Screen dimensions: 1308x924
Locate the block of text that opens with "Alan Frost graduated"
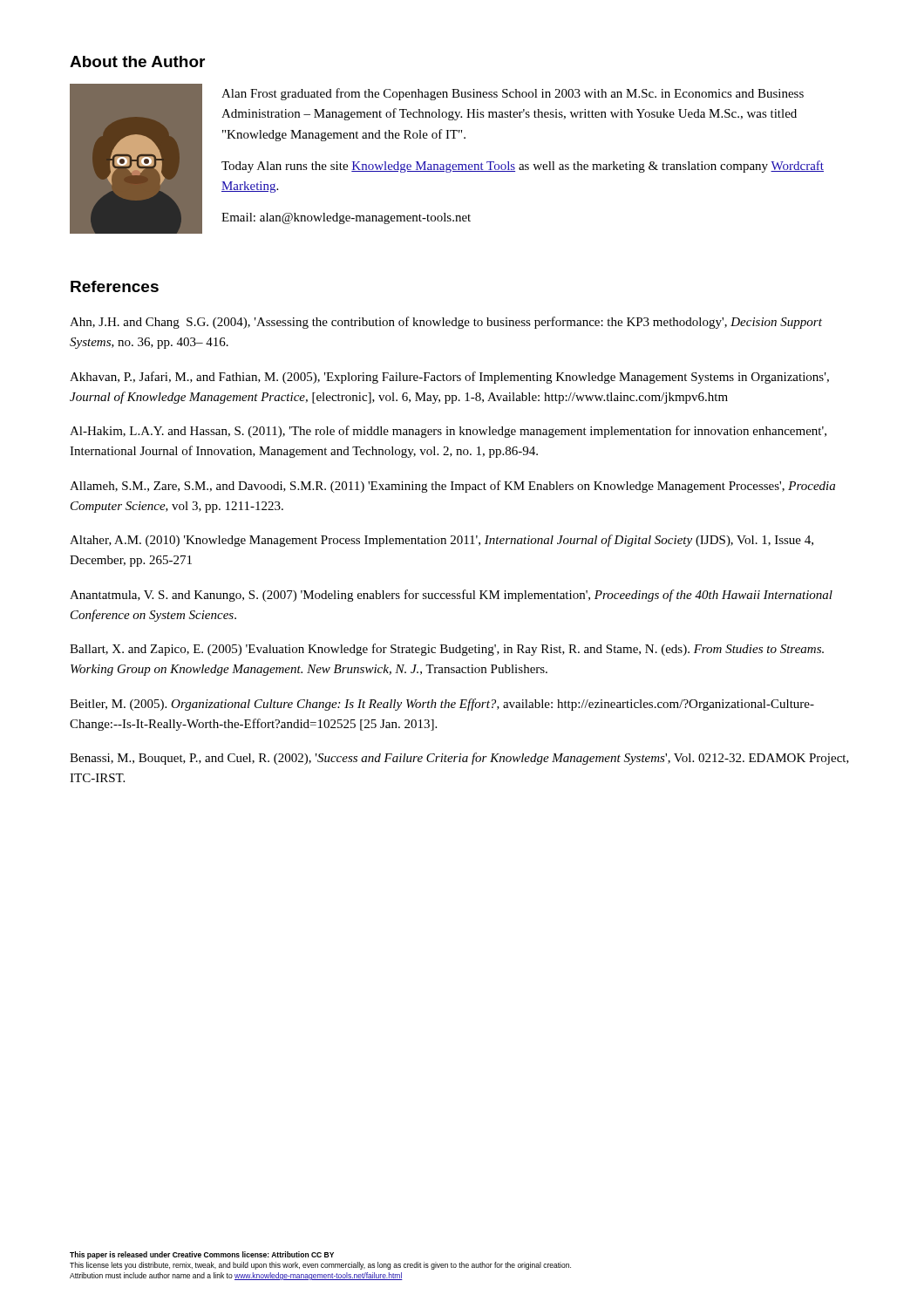tap(513, 114)
